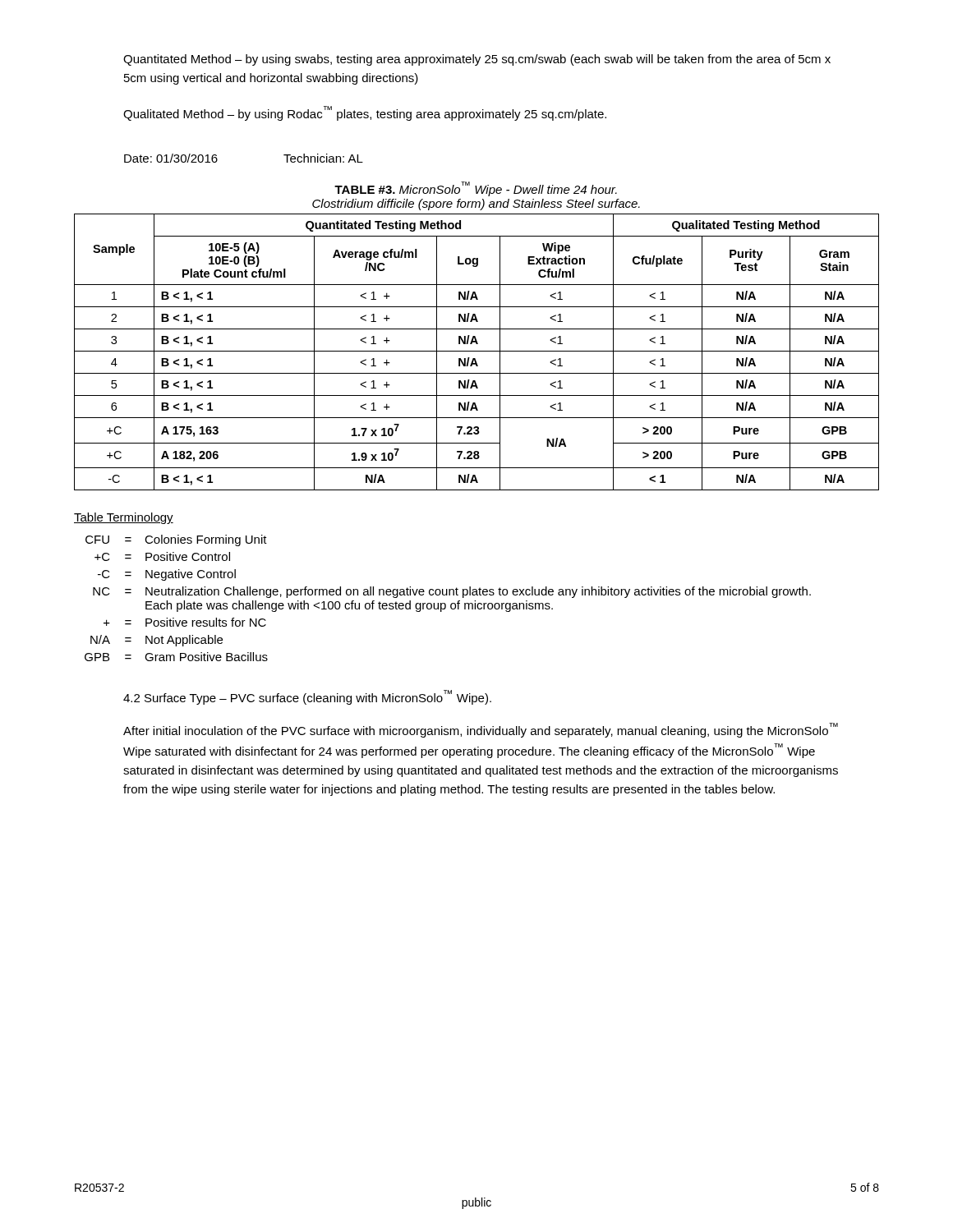Point to the block starting "Qualitated Method – by using Rodac™"
The width and height of the screenshot is (953, 1232).
coord(365,112)
